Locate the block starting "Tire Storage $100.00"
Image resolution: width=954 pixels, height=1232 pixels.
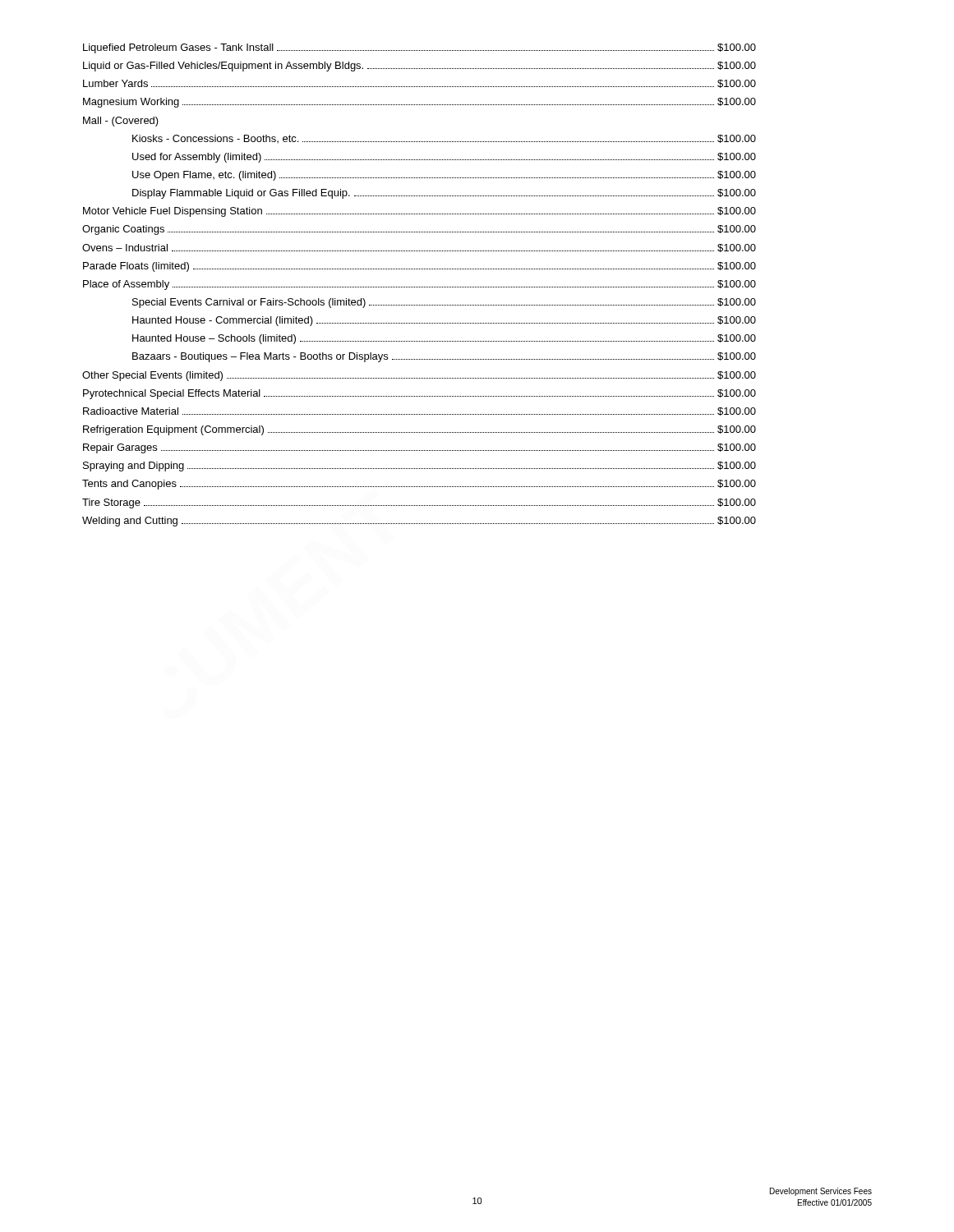[419, 502]
